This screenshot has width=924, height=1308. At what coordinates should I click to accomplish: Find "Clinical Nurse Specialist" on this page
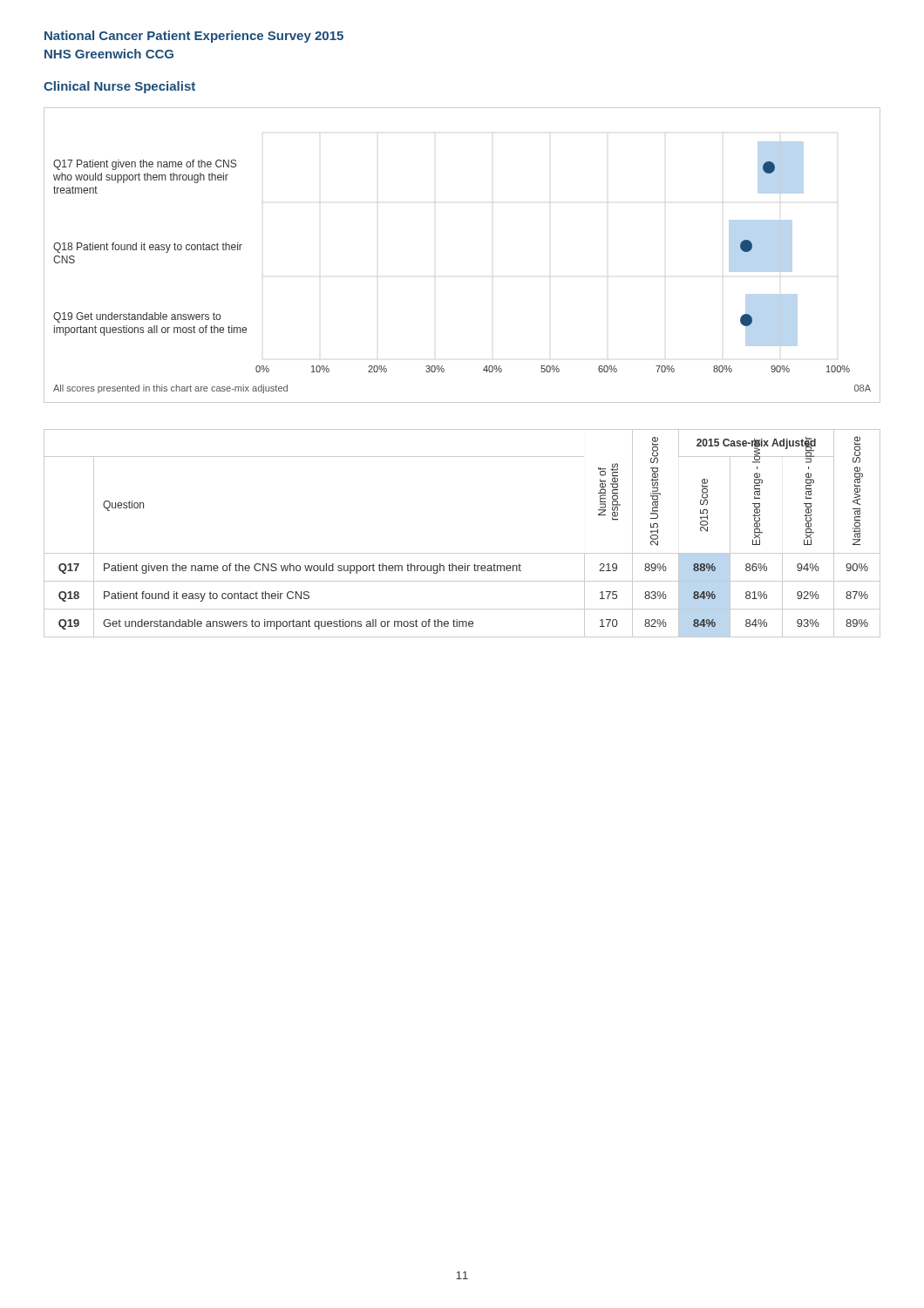point(120,86)
